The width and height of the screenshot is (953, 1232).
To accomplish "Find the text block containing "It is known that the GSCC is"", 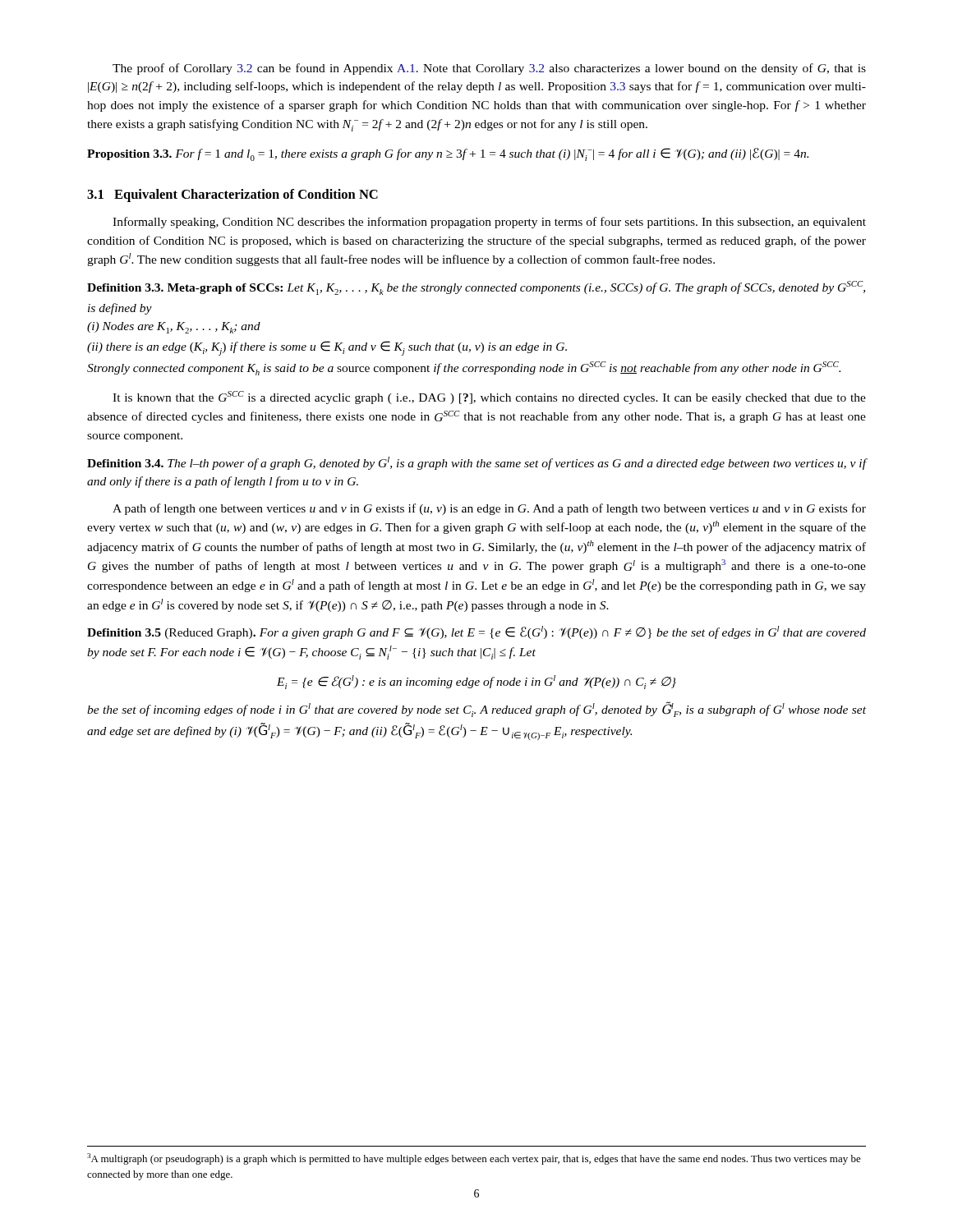I will [476, 415].
